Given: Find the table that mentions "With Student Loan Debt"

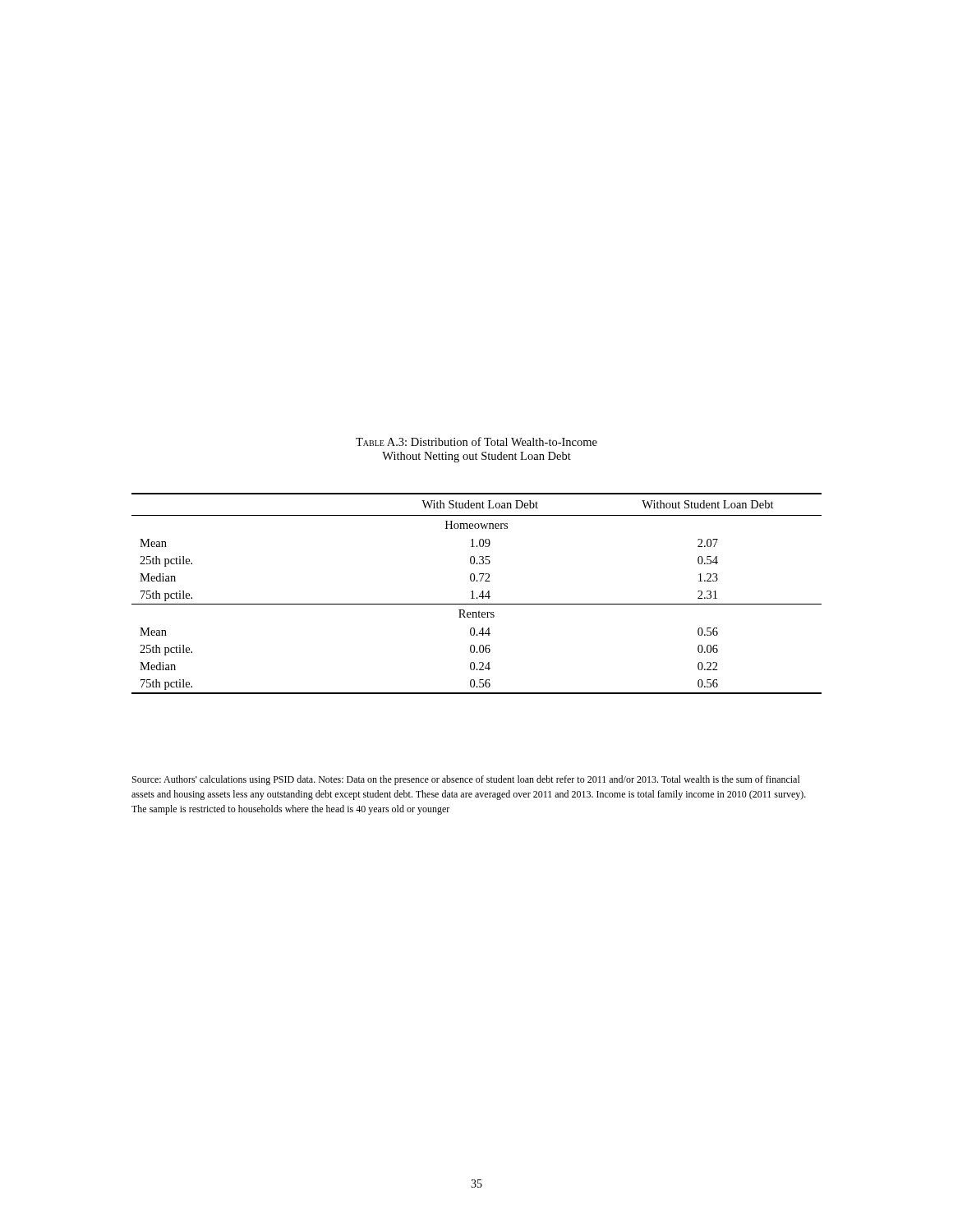Looking at the screenshot, I should click(x=476, y=593).
